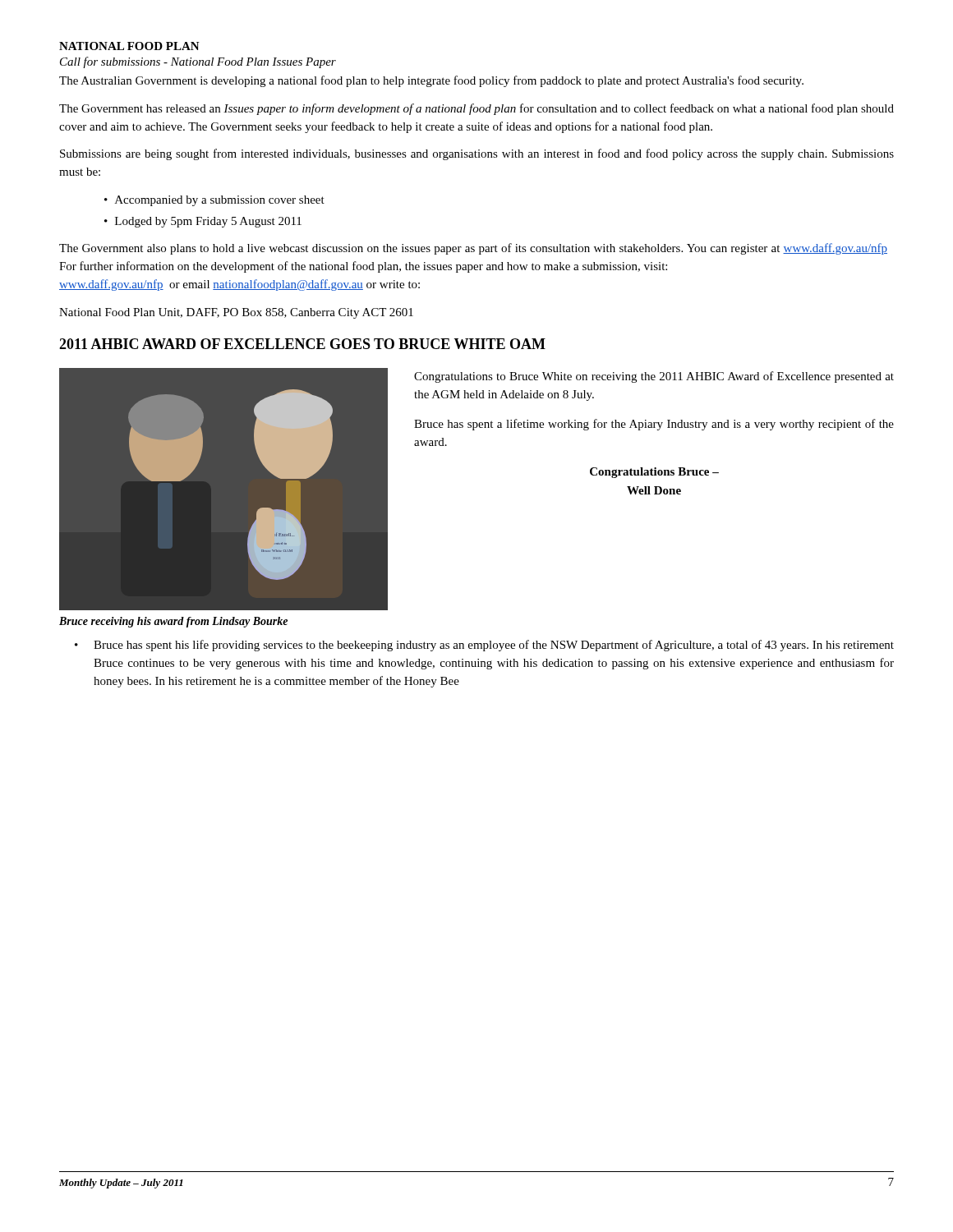Image resolution: width=953 pixels, height=1232 pixels.
Task: Click on the photo
Action: pyautogui.click(x=223, y=489)
